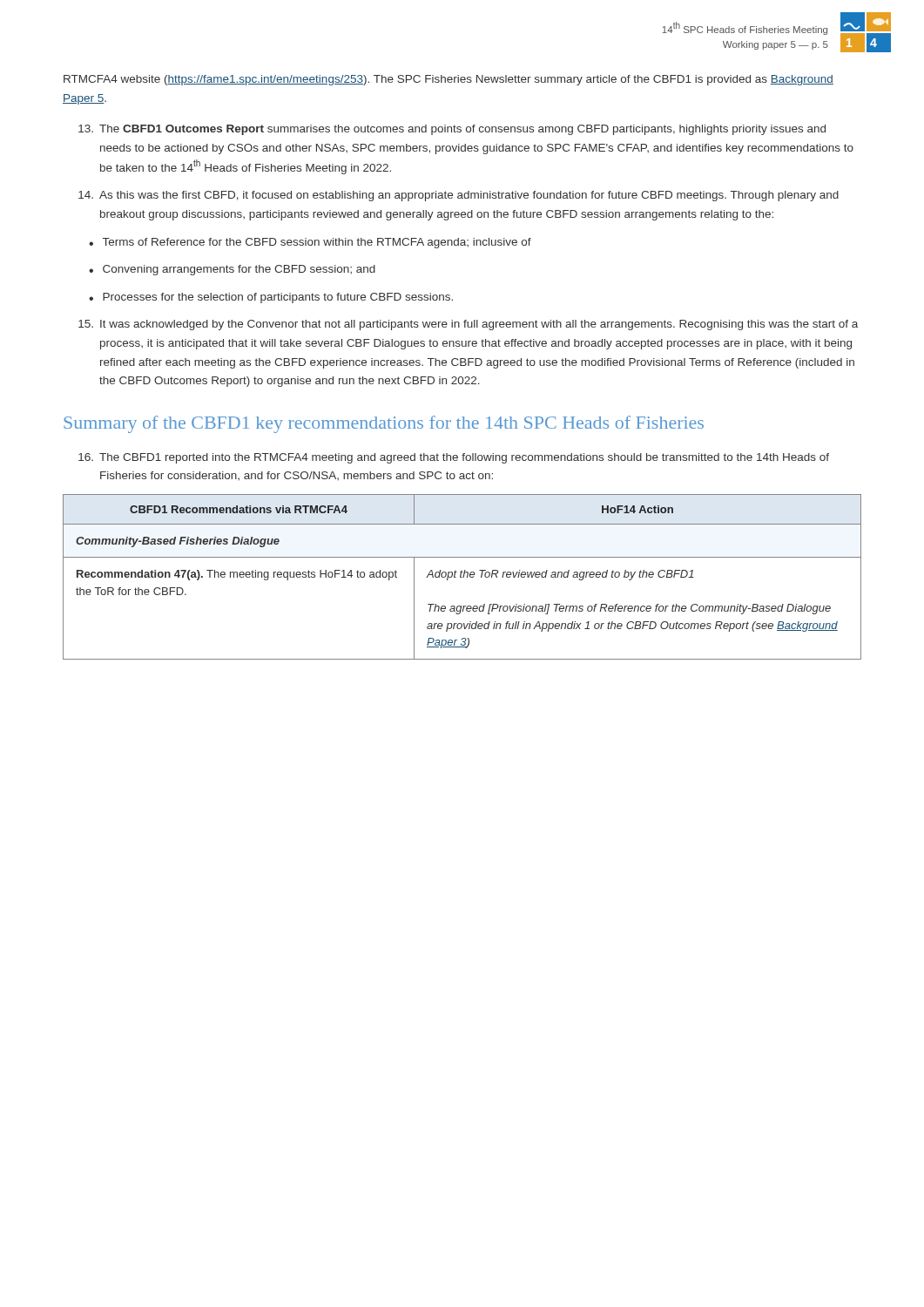
Task: Select the text starting "RTMCFA4 website (https://fame1.spc.int/en/meetings/253). The SPC Fisheries"
Action: [x=448, y=88]
